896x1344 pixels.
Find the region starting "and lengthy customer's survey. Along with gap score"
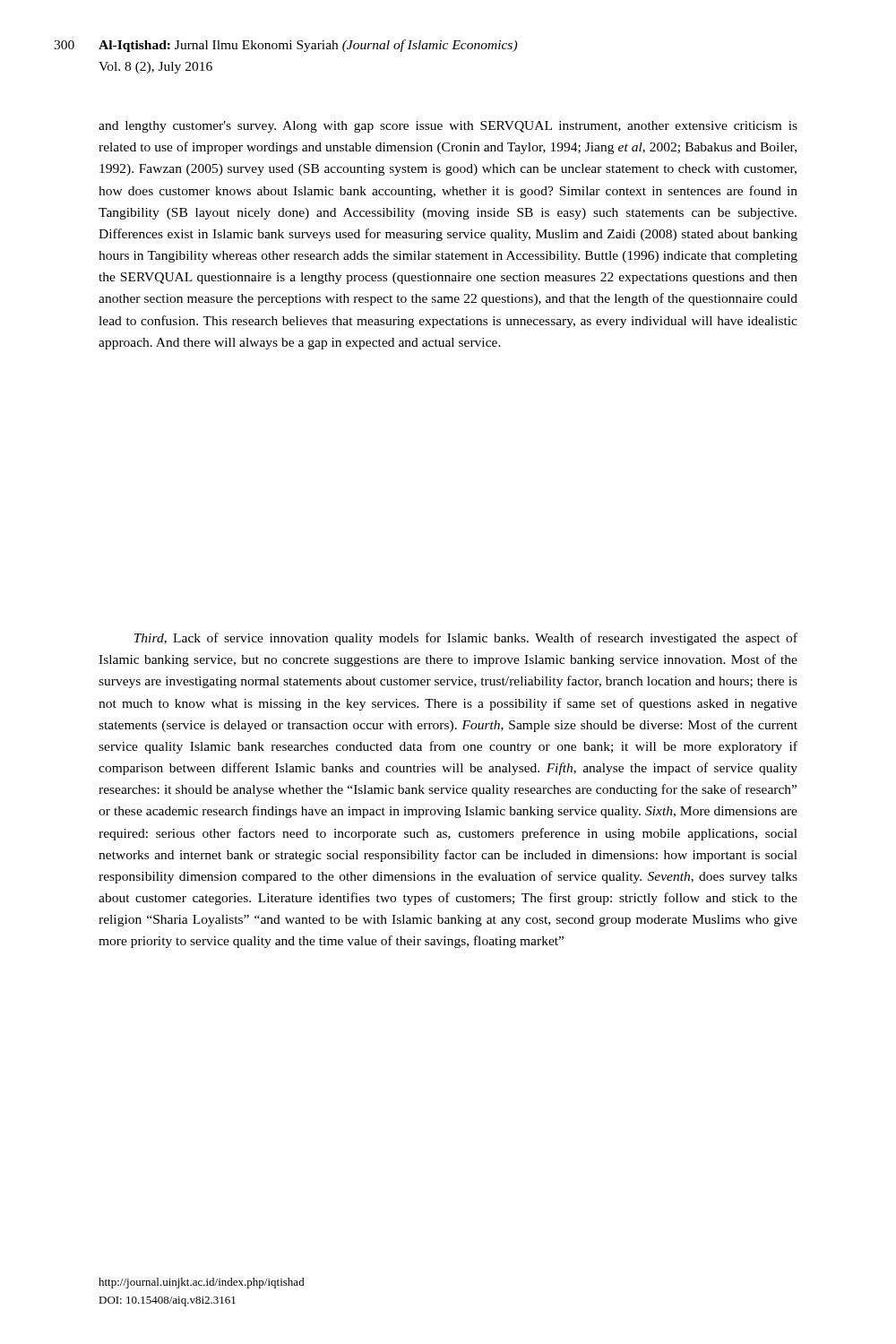point(448,234)
